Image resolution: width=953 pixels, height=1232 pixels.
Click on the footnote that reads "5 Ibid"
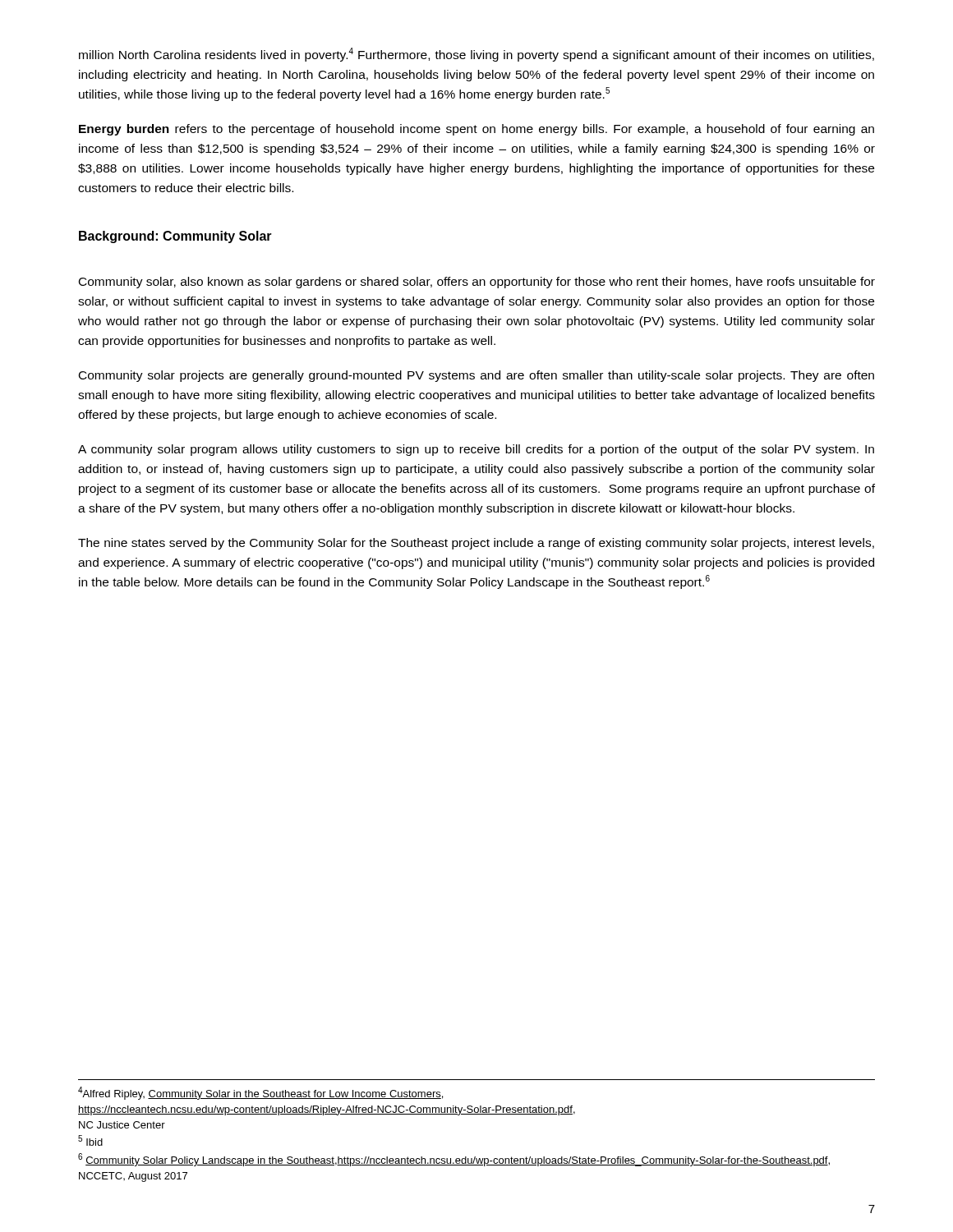coord(90,1140)
